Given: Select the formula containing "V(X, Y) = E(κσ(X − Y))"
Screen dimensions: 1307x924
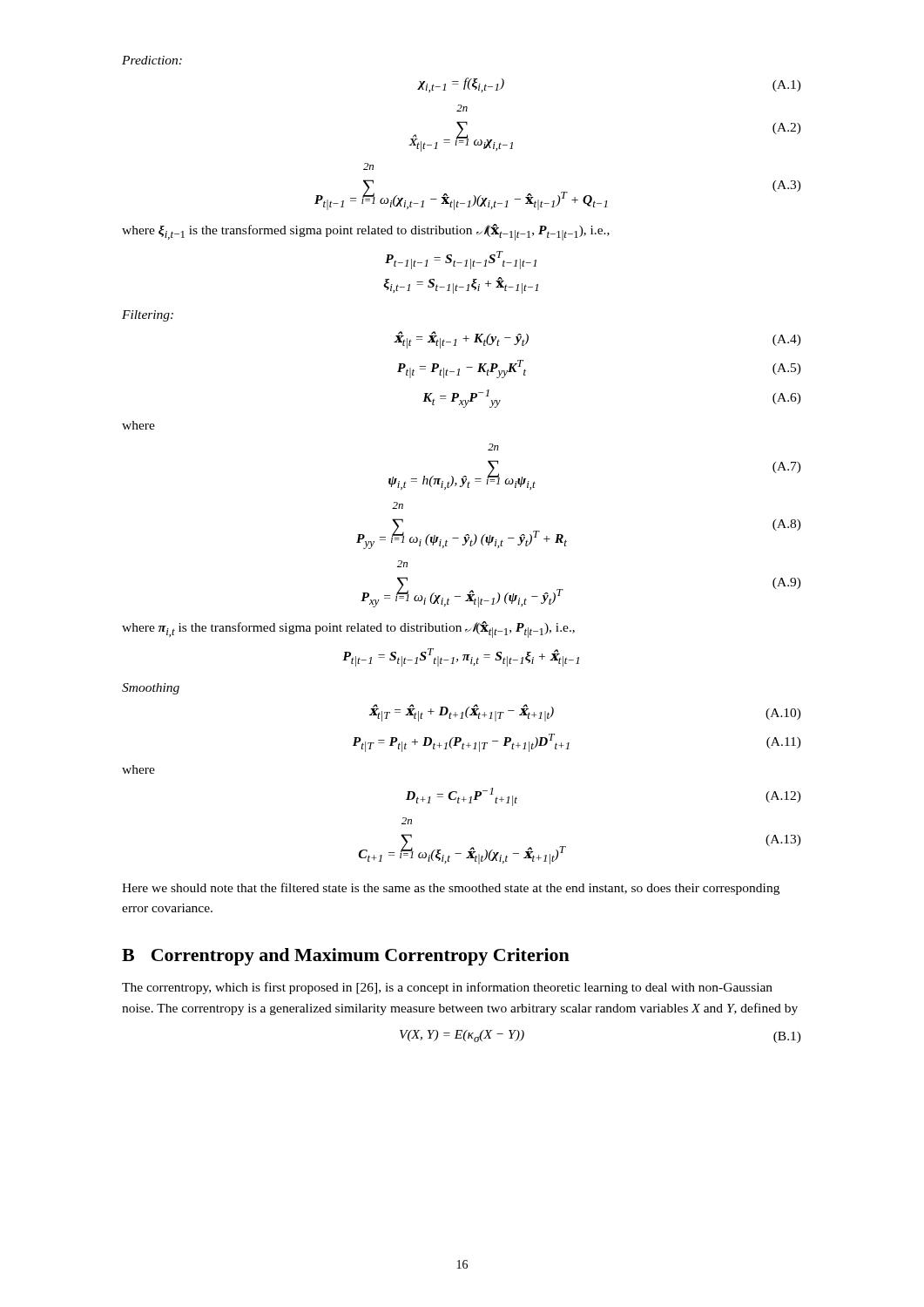Looking at the screenshot, I should point(462,1036).
